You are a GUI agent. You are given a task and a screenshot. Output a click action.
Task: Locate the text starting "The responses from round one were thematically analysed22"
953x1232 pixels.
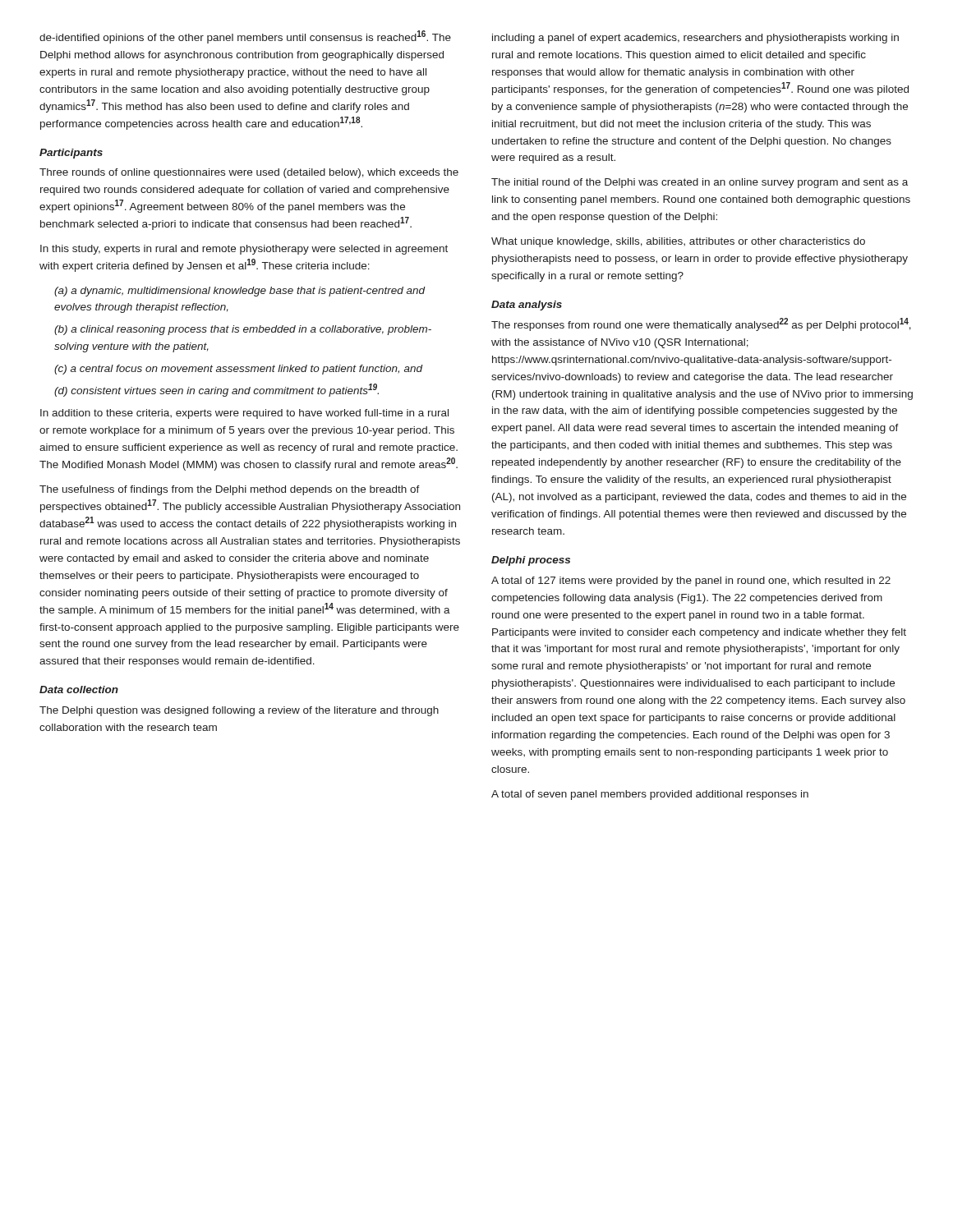[702, 429]
